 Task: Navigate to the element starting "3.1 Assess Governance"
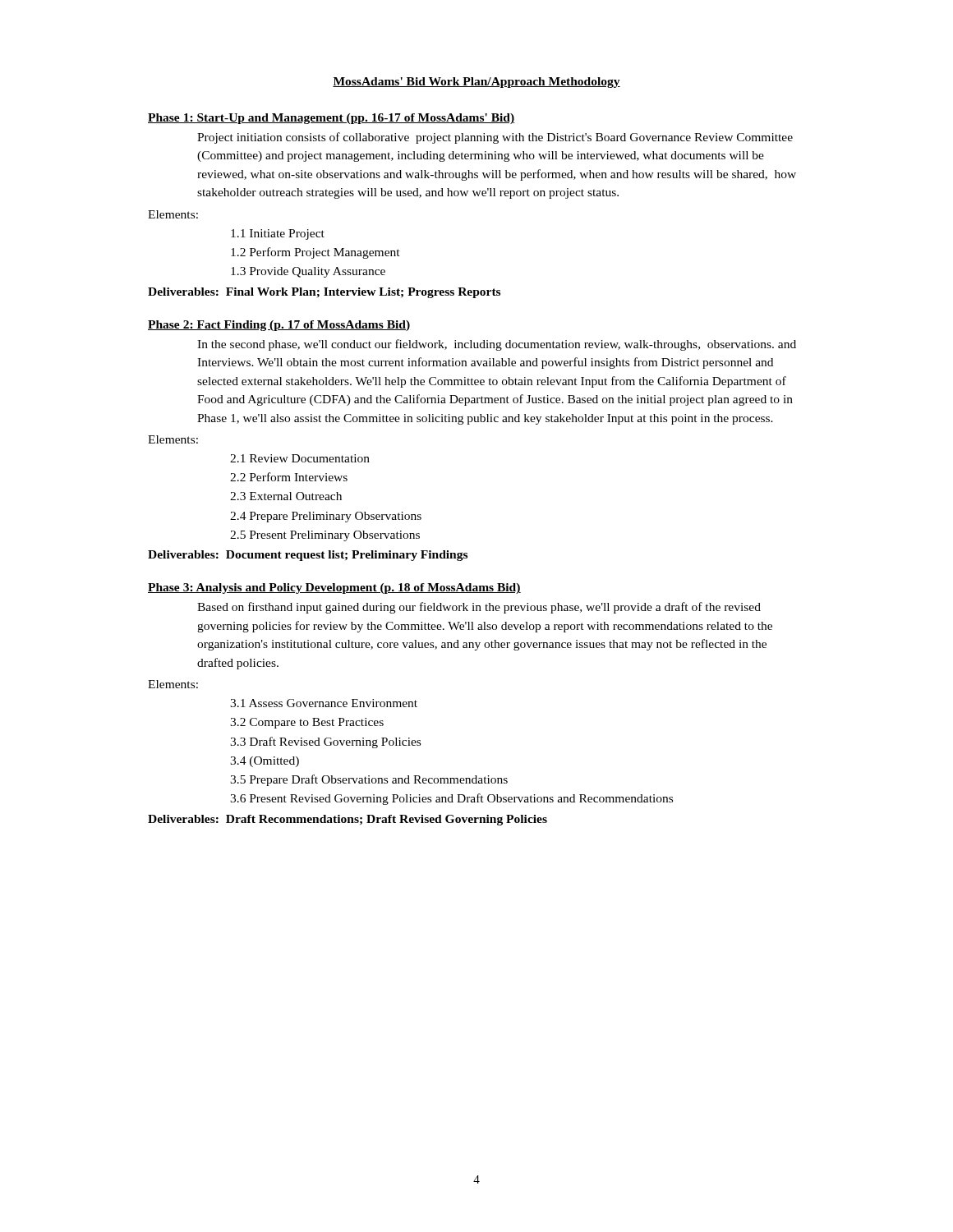pyautogui.click(x=324, y=703)
